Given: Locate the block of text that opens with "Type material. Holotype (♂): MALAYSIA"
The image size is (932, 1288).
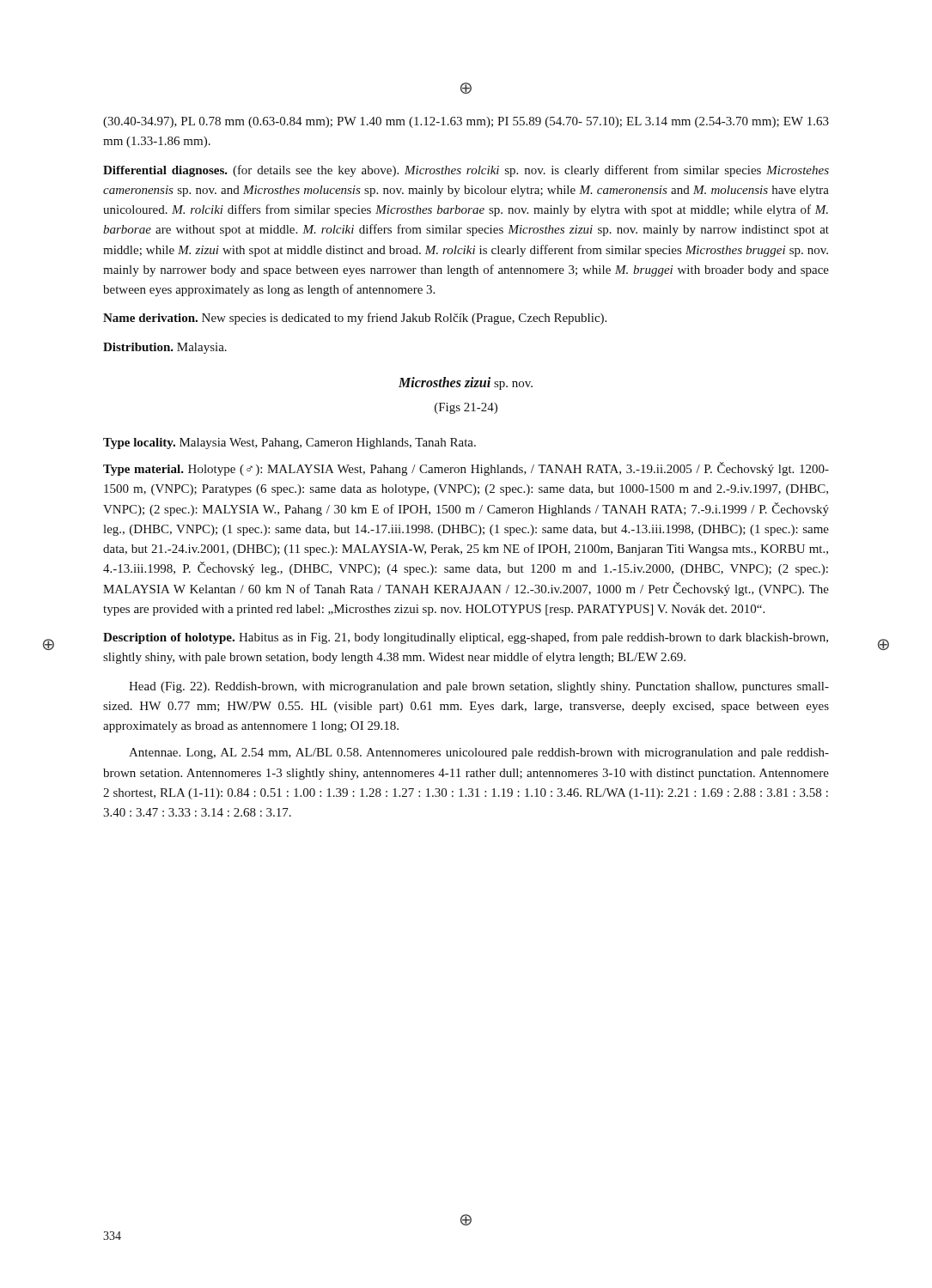Looking at the screenshot, I should (x=466, y=539).
